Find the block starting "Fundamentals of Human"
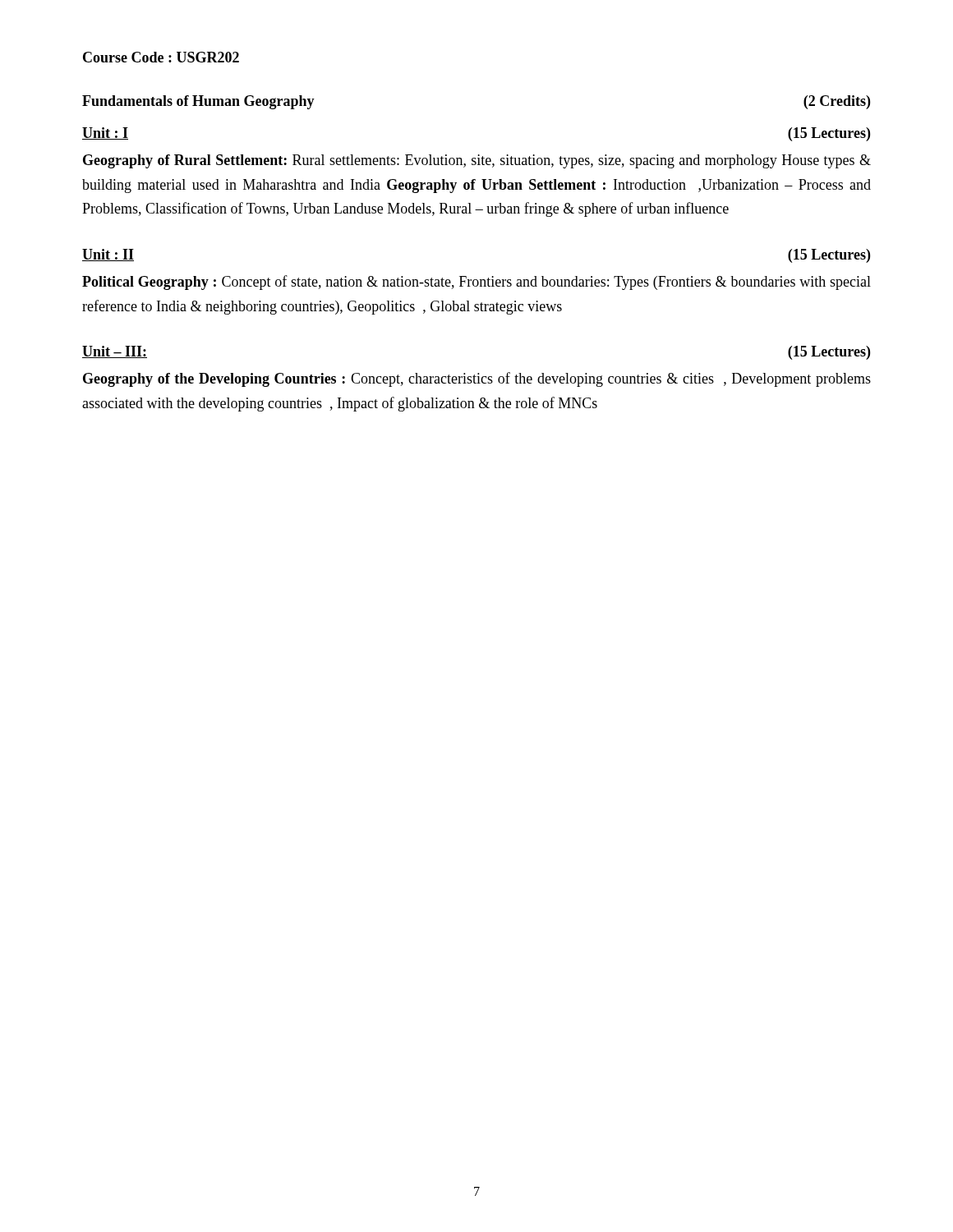 click(183, 102)
